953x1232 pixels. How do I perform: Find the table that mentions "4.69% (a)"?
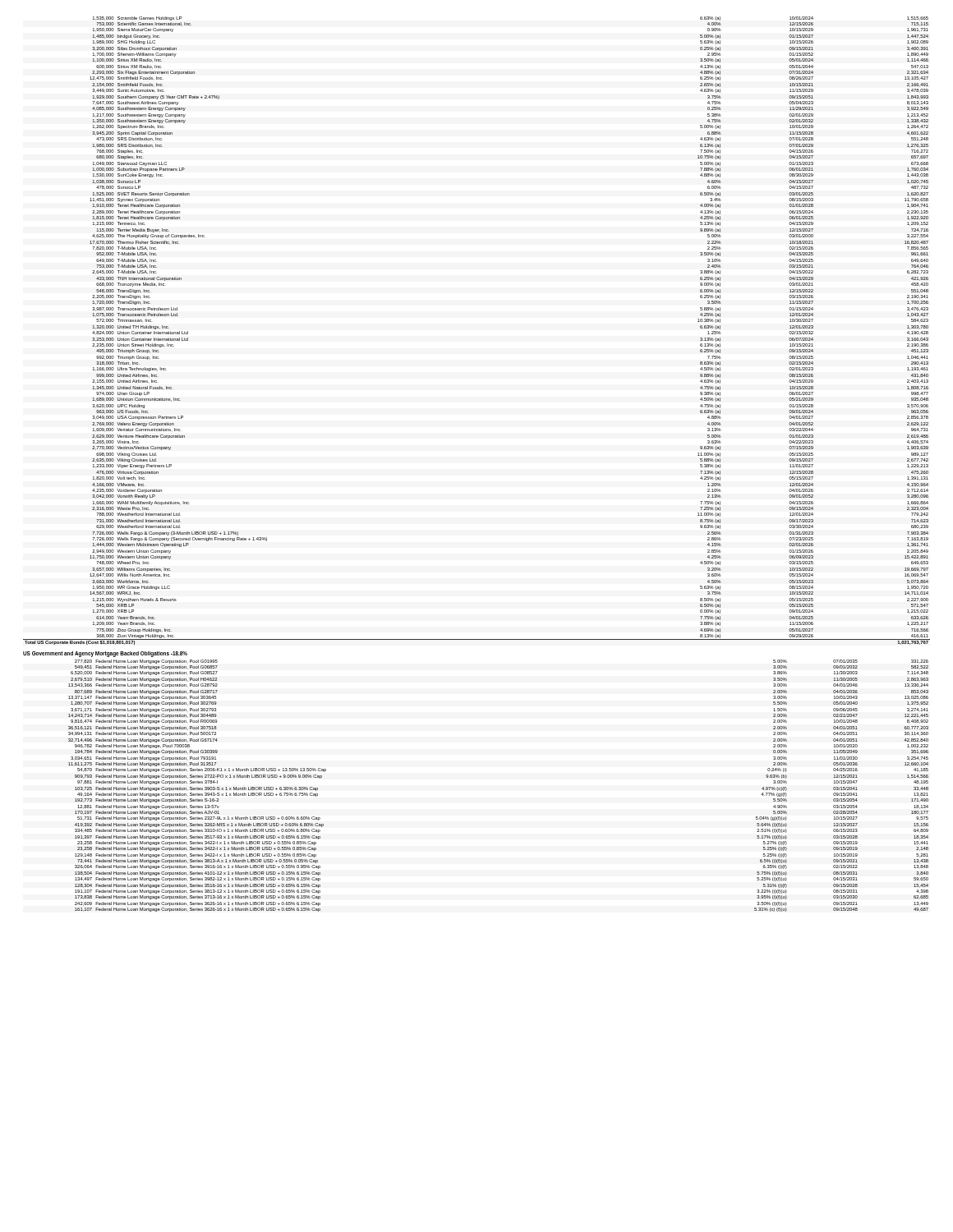476,330
